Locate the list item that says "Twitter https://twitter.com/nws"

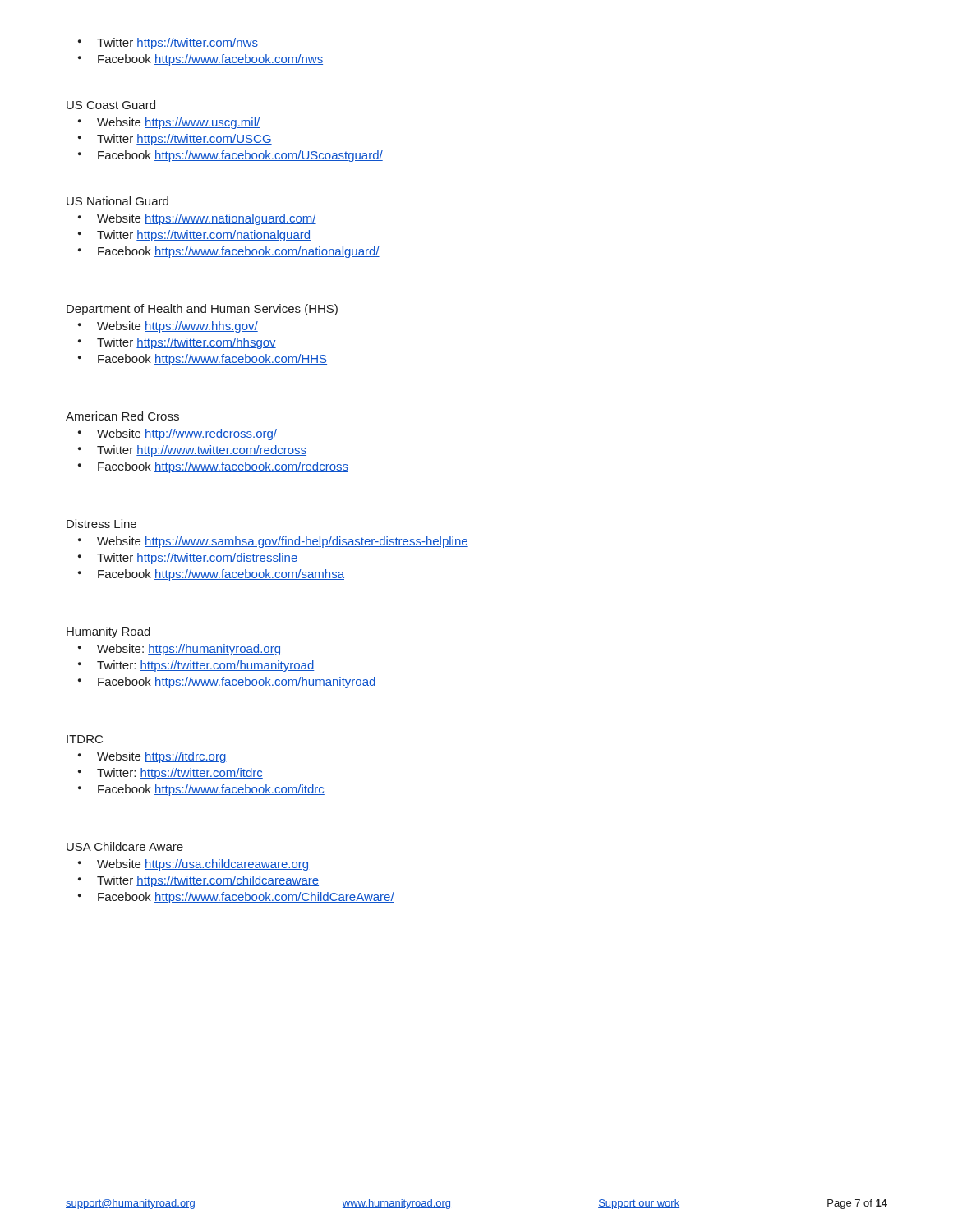click(x=168, y=44)
